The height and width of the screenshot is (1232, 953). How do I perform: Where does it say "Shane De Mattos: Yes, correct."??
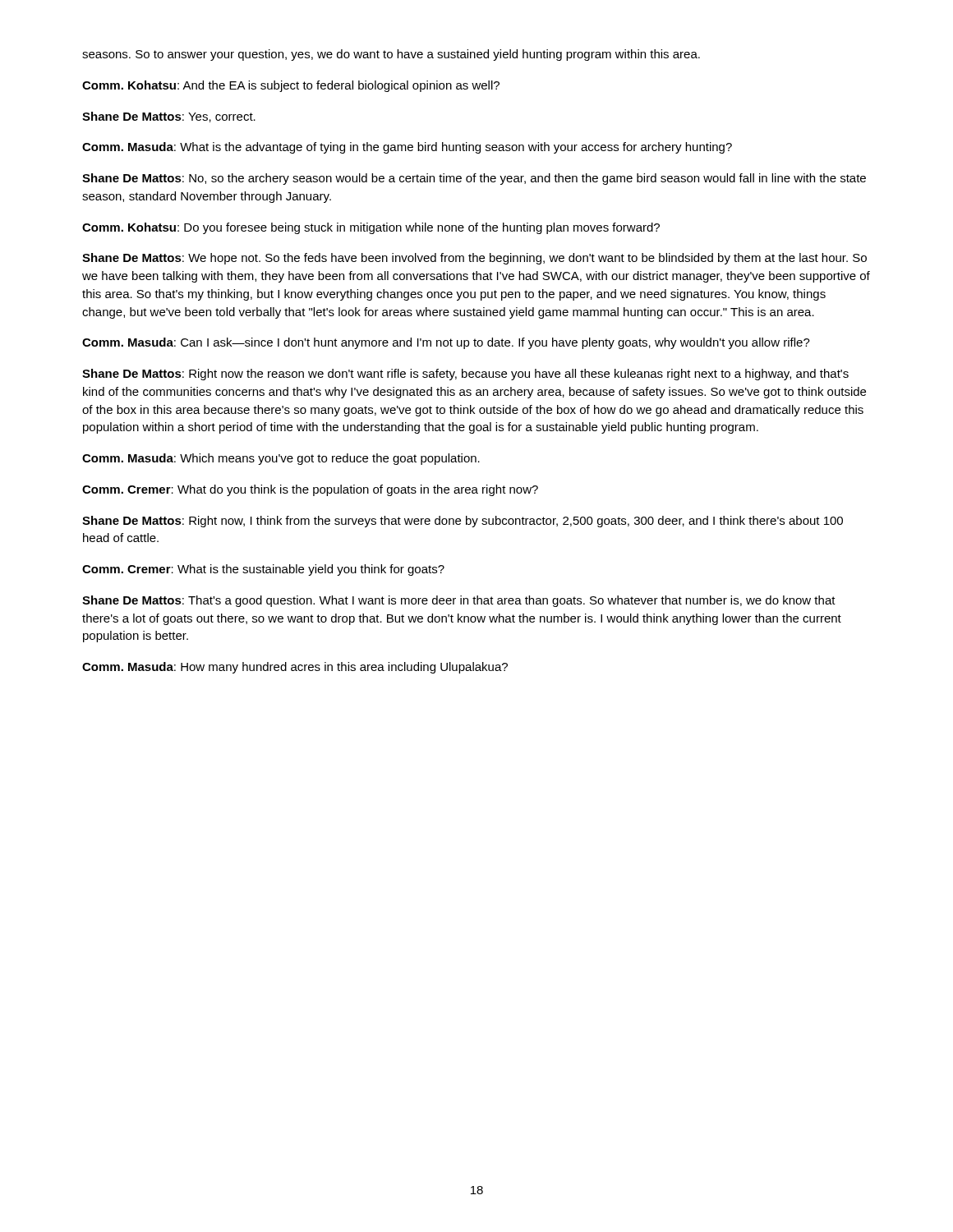pos(169,116)
